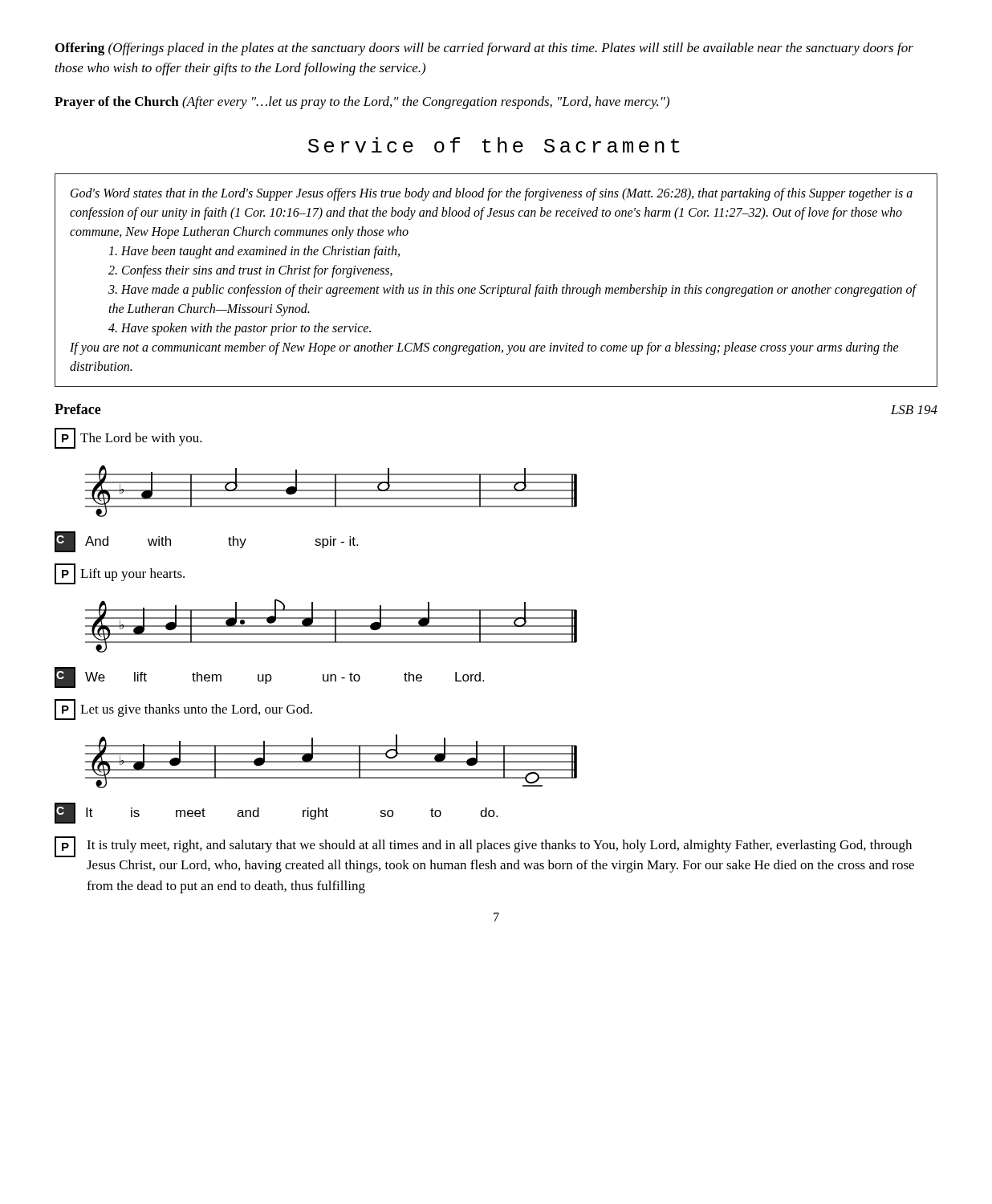Locate the text block that reads "Offering (Offerings placed"

click(x=484, y=58)
